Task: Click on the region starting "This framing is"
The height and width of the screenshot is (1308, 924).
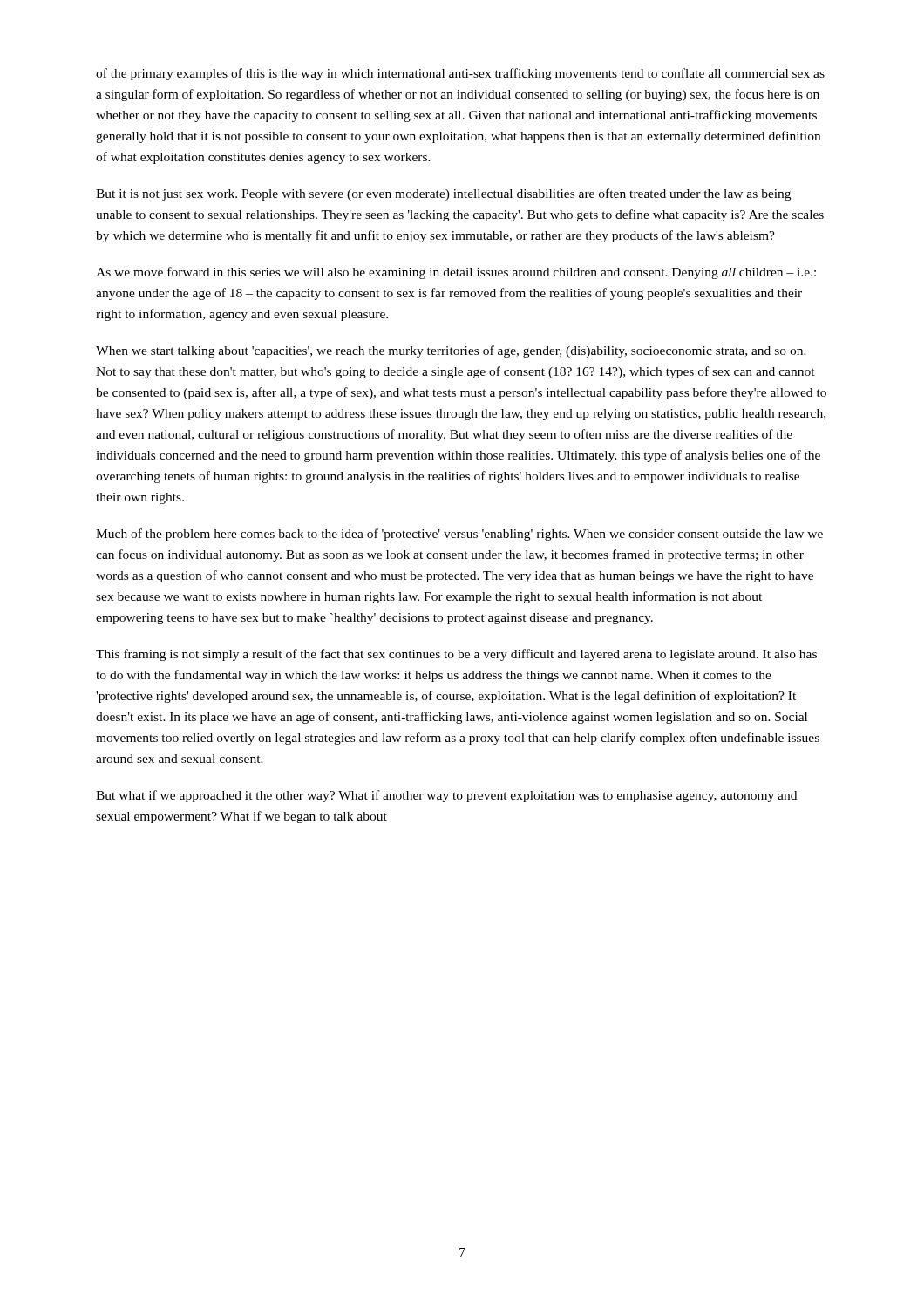Action: point(458,706)
